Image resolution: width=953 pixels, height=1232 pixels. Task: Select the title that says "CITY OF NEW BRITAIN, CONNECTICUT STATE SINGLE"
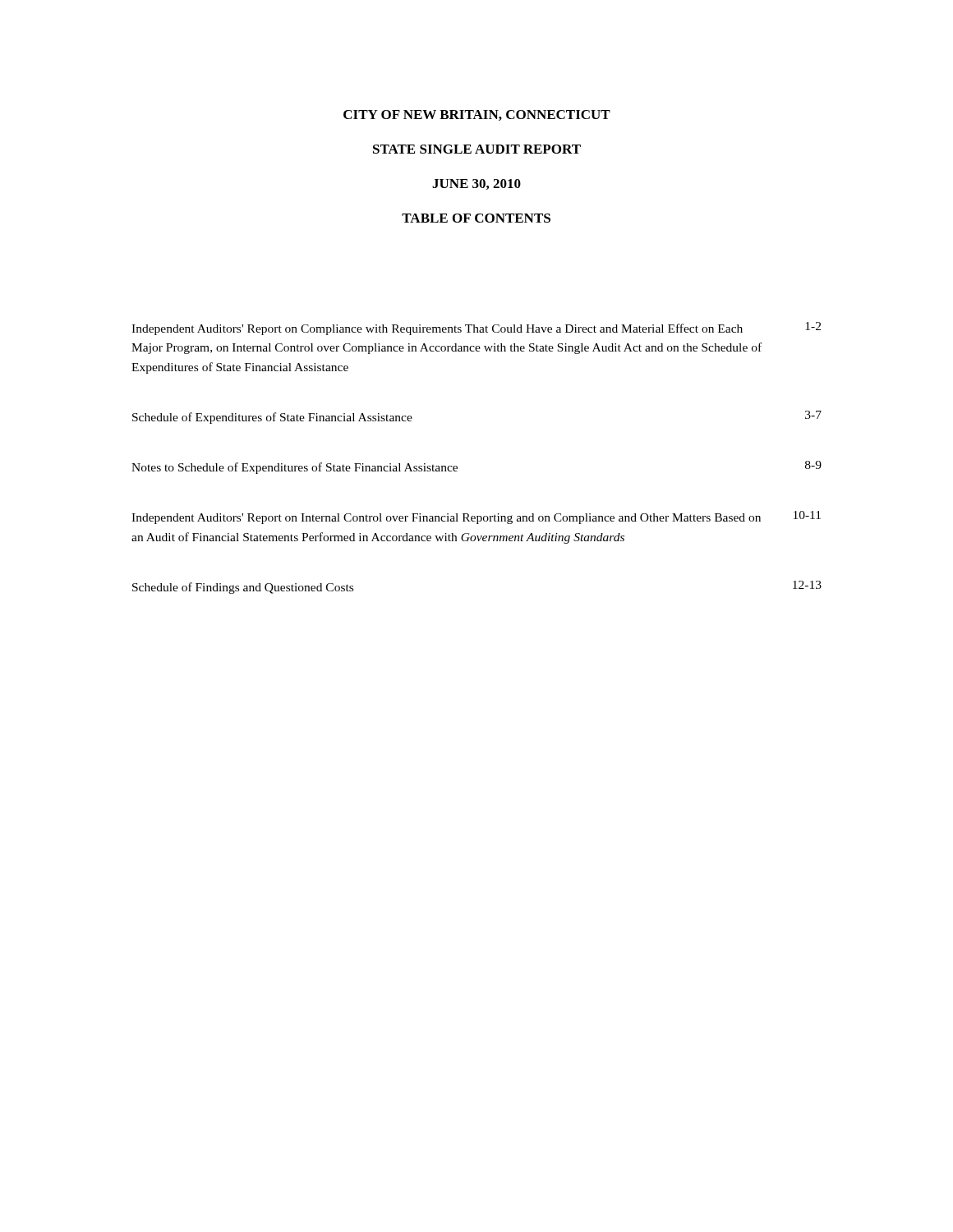coord(477,115)
